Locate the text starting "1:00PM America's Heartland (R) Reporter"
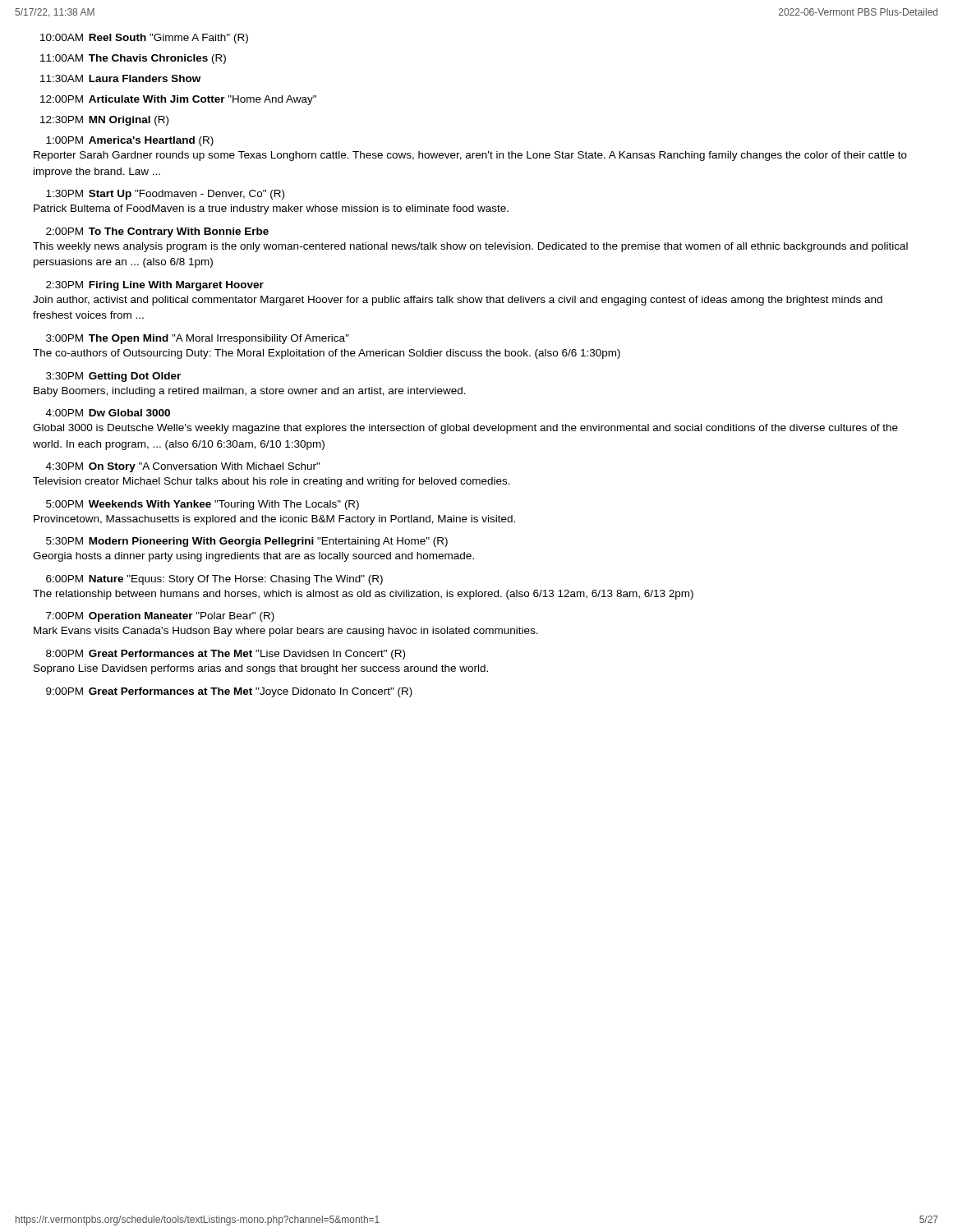 pos(476,157)
